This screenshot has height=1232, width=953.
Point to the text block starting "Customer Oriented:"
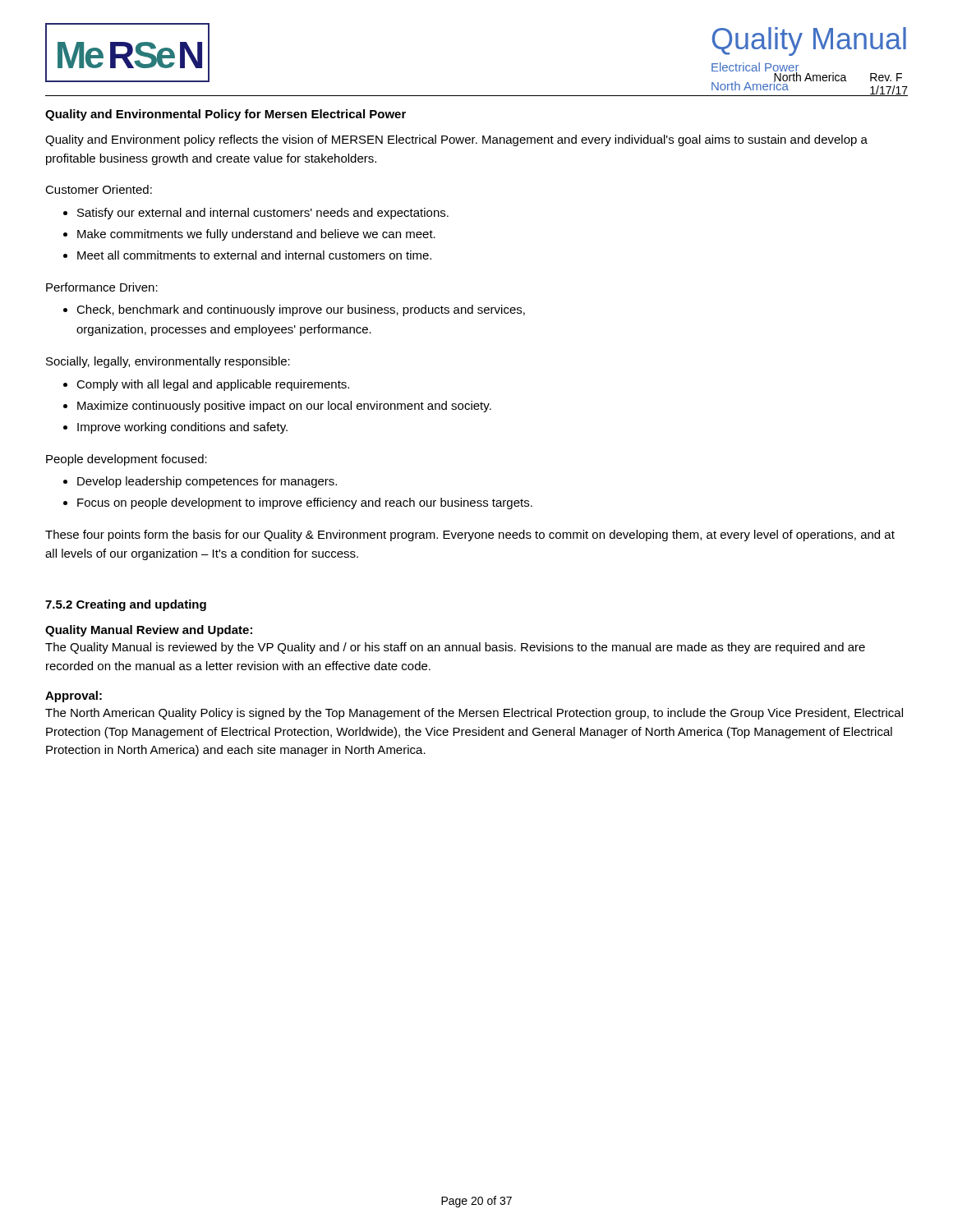pyautogui.click(x=99, y=189)
